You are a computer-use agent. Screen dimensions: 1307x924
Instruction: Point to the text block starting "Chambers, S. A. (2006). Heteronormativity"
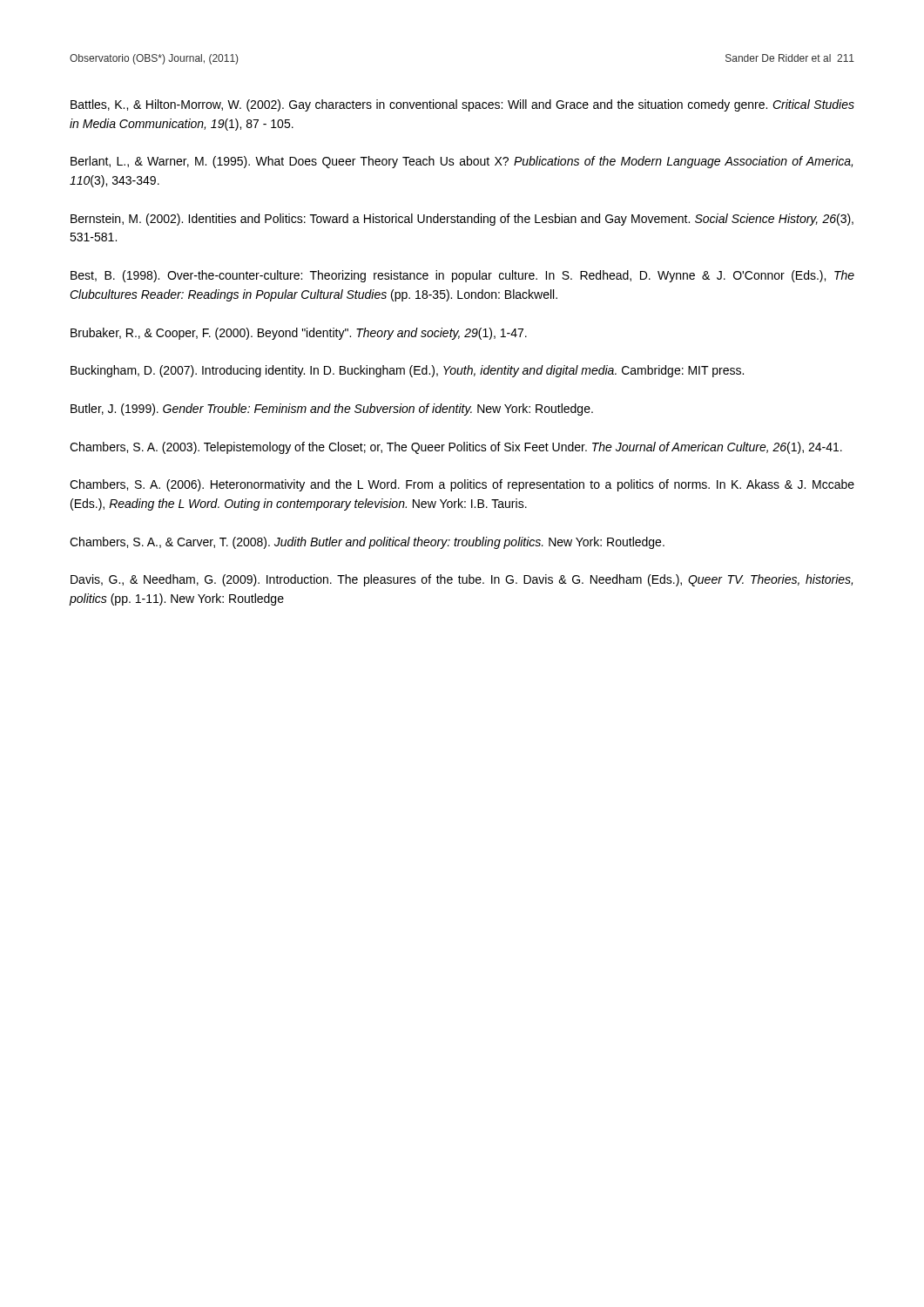(x=462, y=494)
